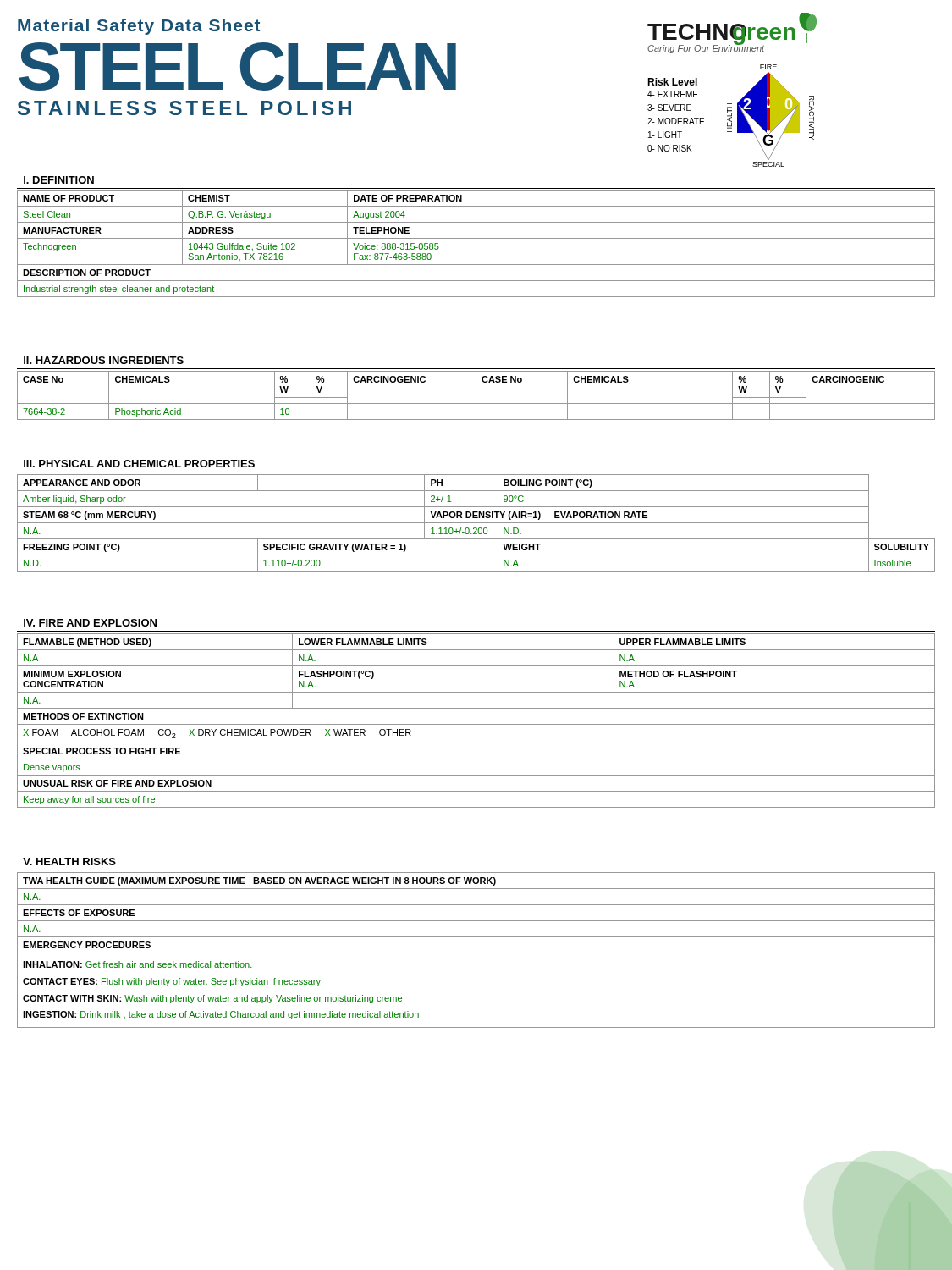Navigate to the region starting "IV. FIRE AND EXPLOSION"
952x1270 pixels.
click(x=476, y=624)
